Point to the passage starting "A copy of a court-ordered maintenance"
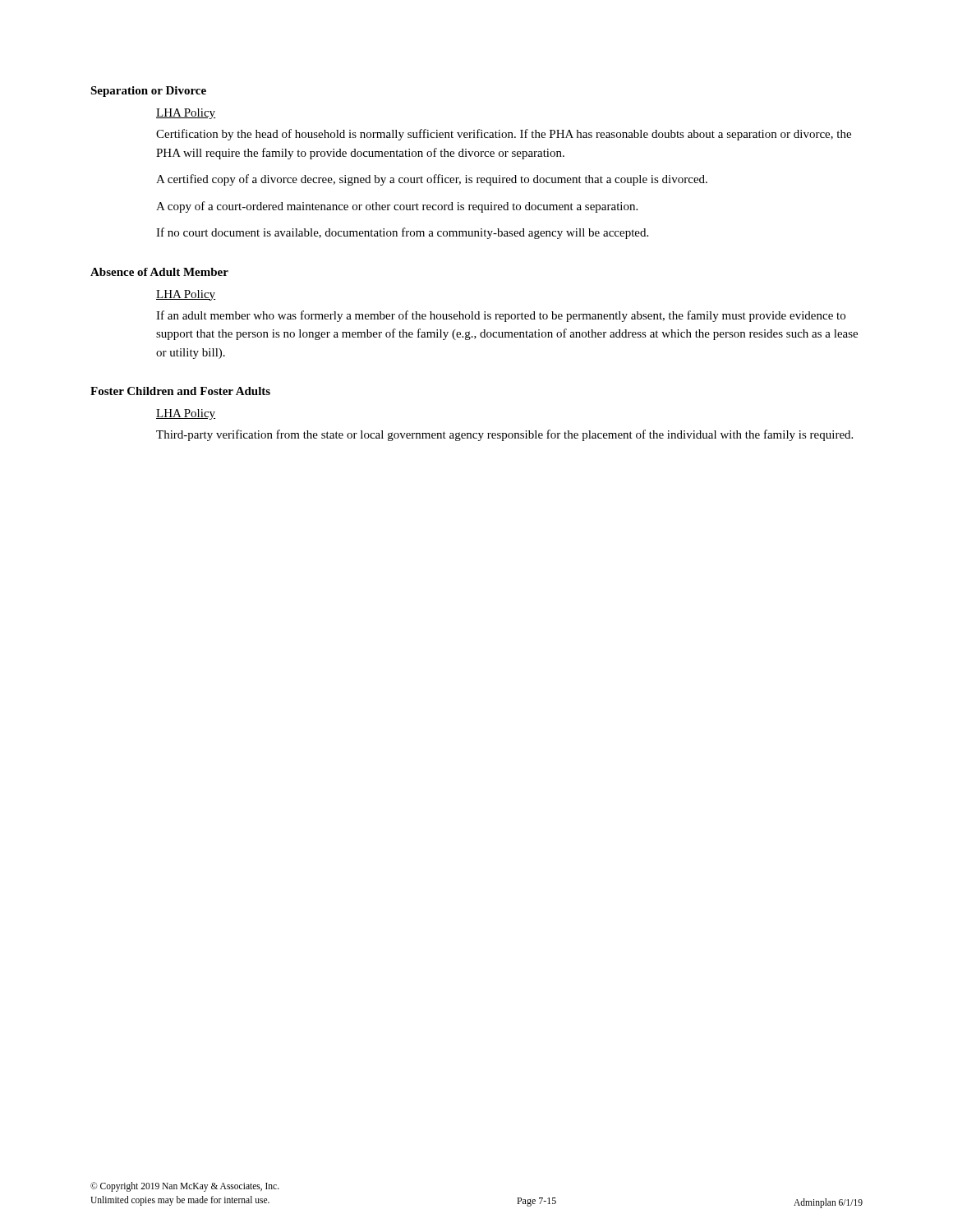Screen dimensions: 1232x953 397,206
